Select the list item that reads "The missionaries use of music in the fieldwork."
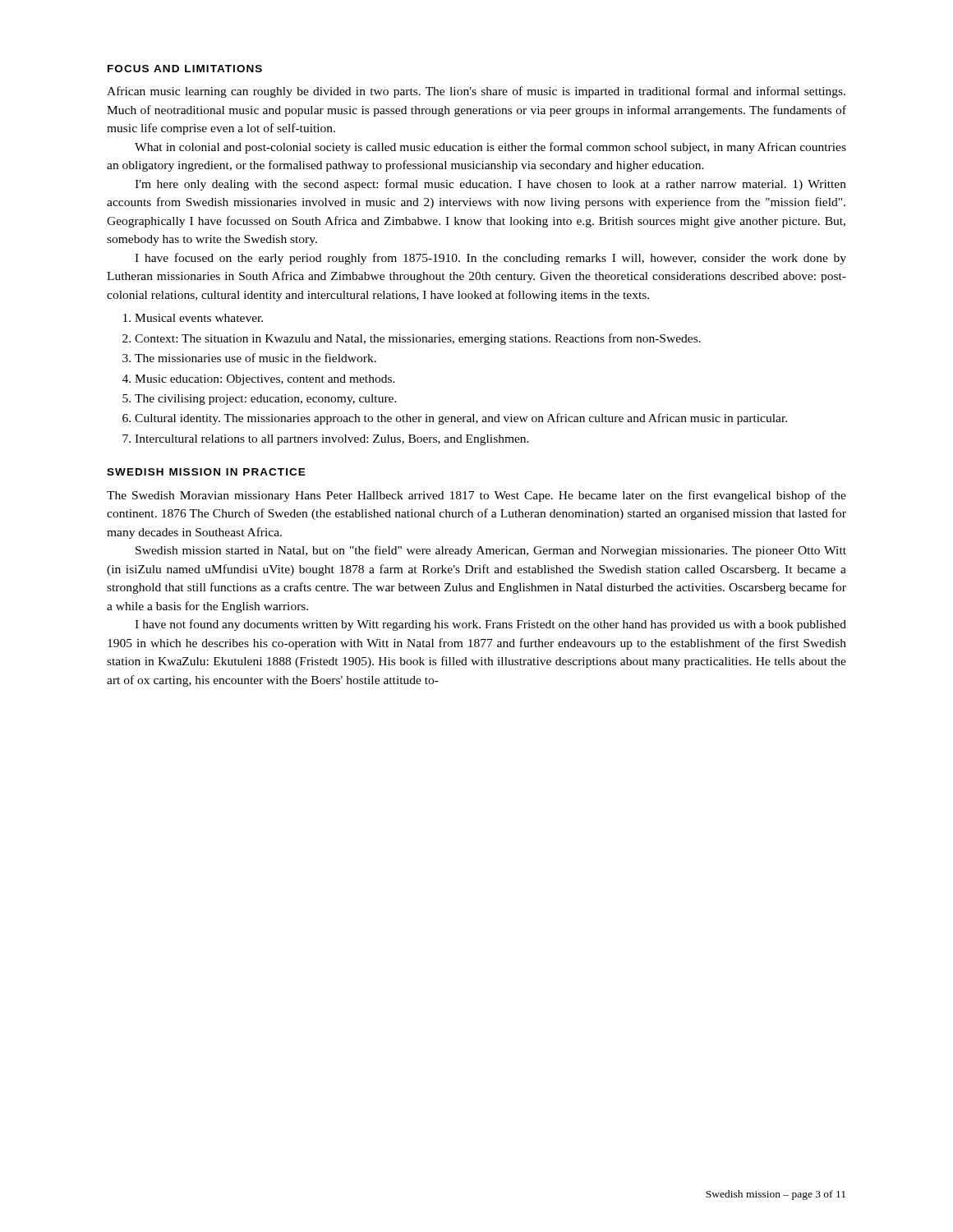 tap(256, 358)
